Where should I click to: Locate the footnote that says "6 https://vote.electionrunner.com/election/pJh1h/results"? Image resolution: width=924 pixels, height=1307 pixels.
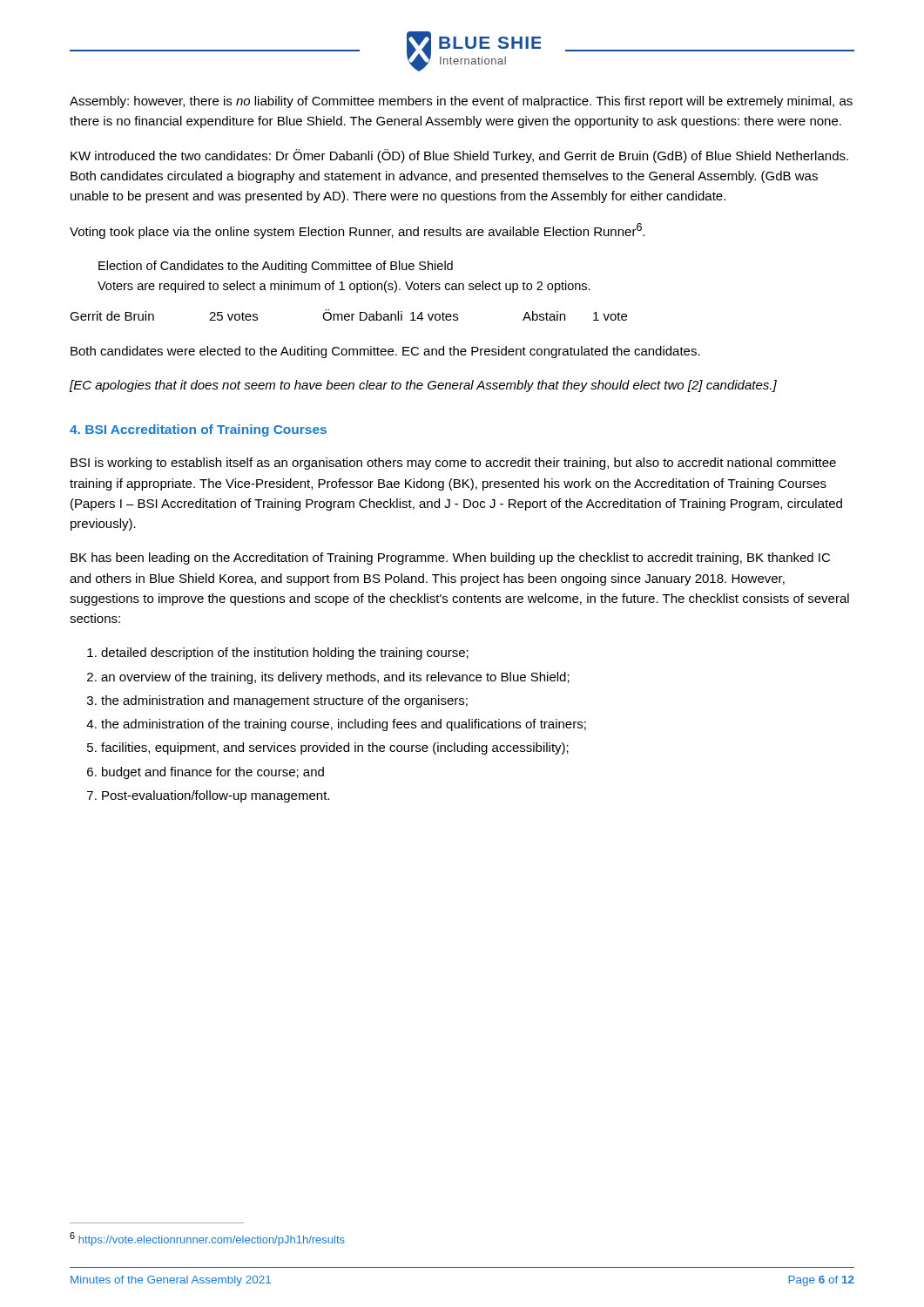click(x=207, y=1238)
